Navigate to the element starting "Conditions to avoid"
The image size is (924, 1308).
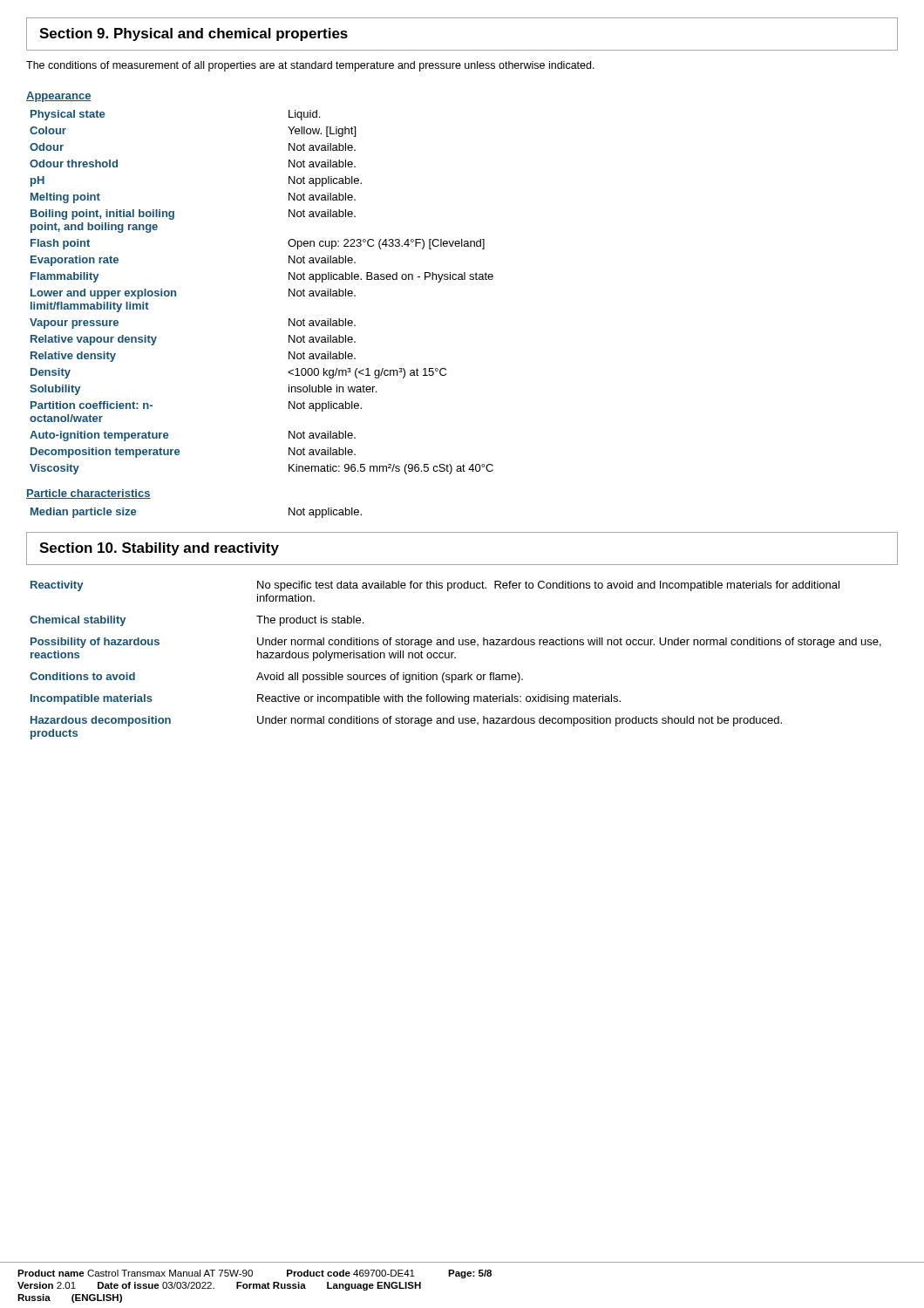[x=462, y=676]
